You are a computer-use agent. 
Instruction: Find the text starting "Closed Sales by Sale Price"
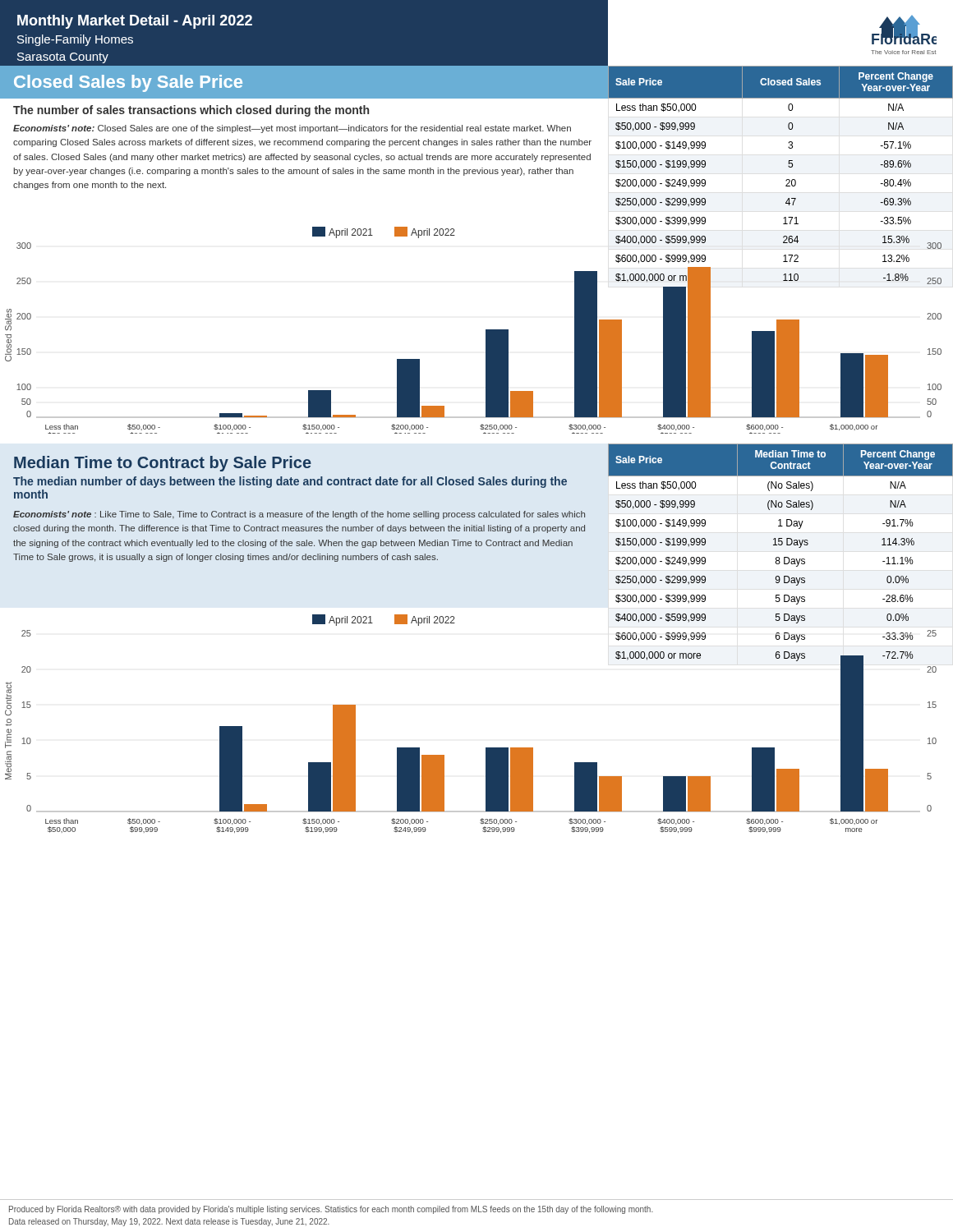[x=128, y=82]
